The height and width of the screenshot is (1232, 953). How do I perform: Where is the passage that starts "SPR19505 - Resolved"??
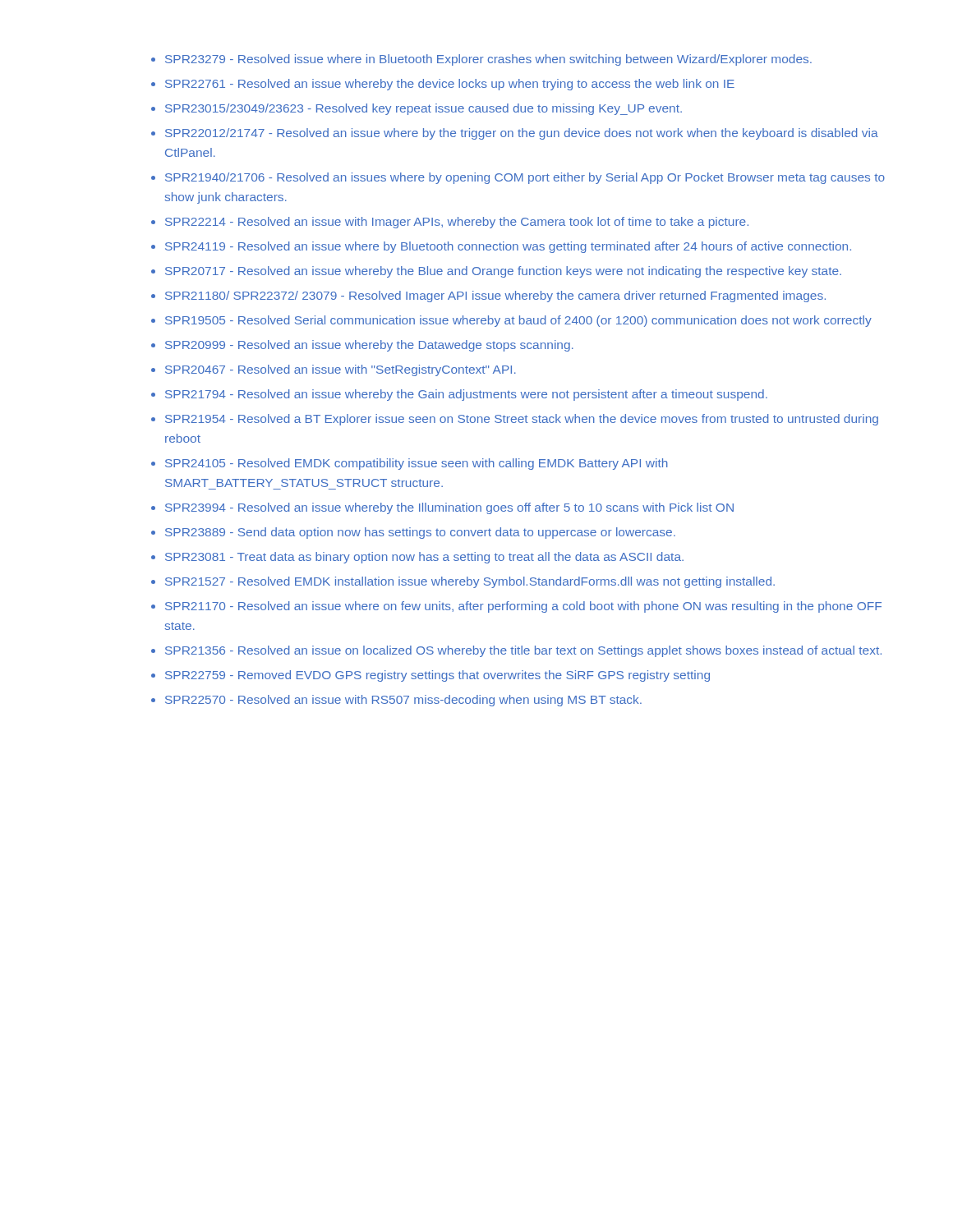(x=518, y=320)
